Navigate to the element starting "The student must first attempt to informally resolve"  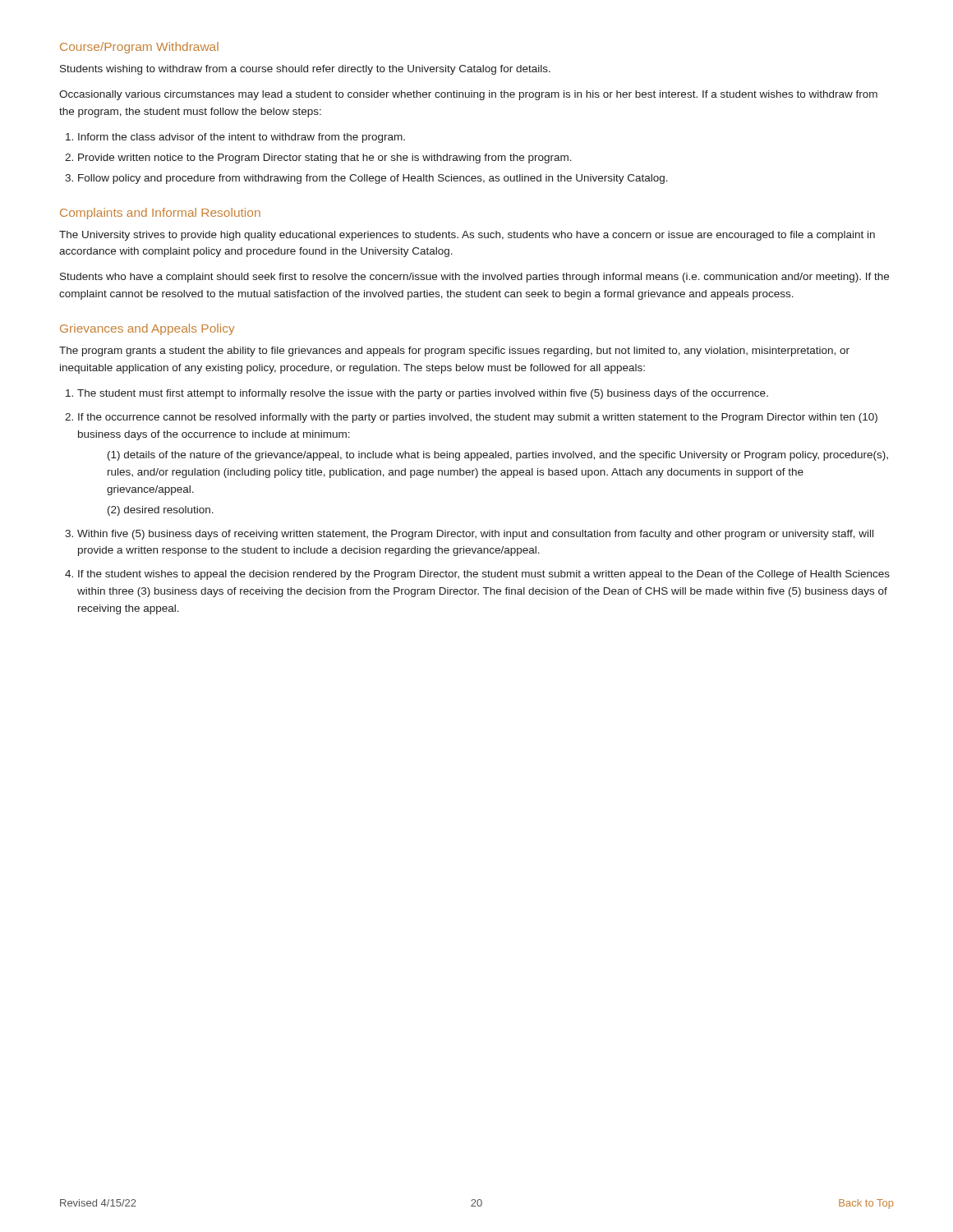[423, 393]
